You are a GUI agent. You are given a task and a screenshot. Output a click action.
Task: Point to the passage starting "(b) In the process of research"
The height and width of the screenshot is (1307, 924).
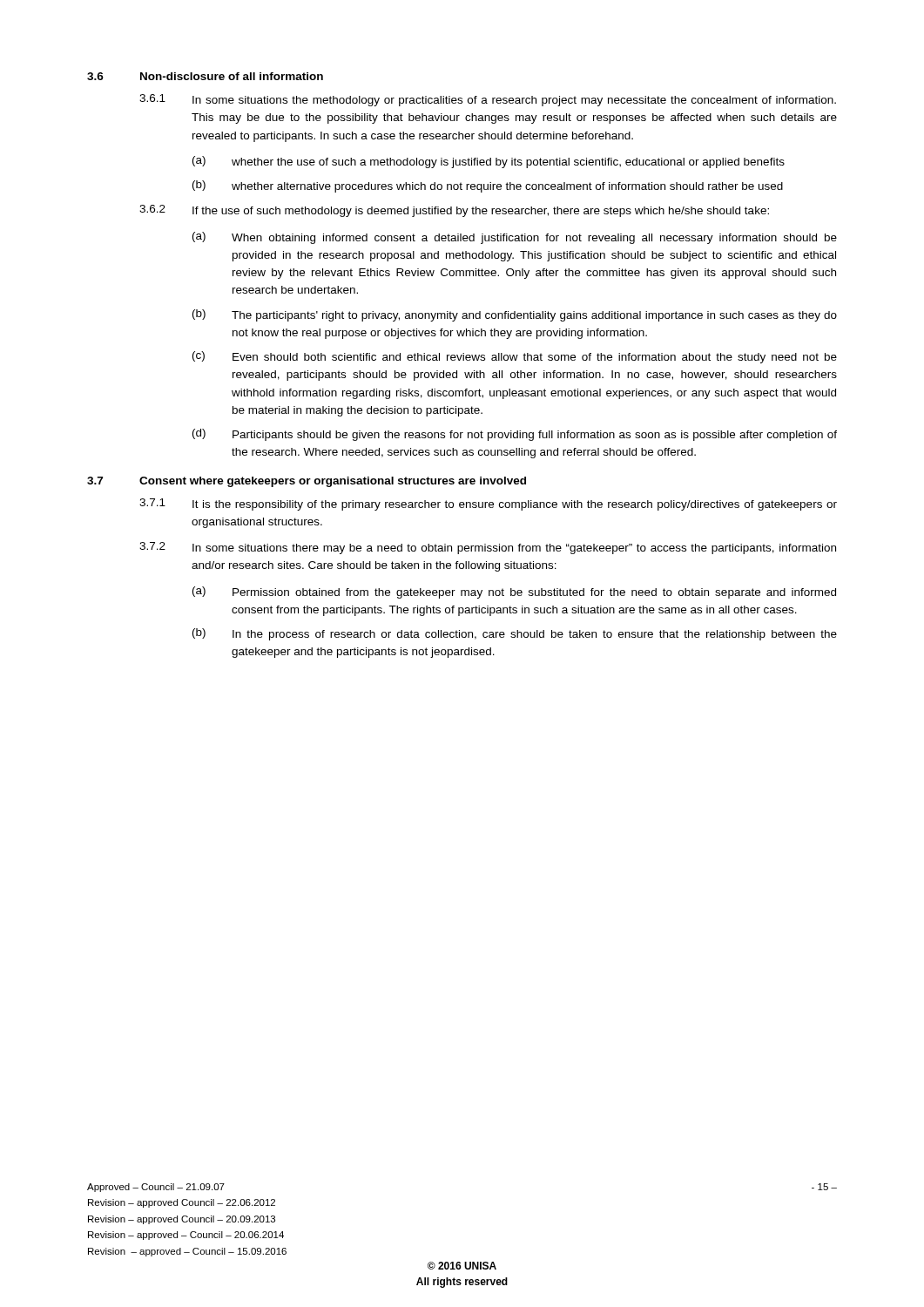[x=514, y=643]
